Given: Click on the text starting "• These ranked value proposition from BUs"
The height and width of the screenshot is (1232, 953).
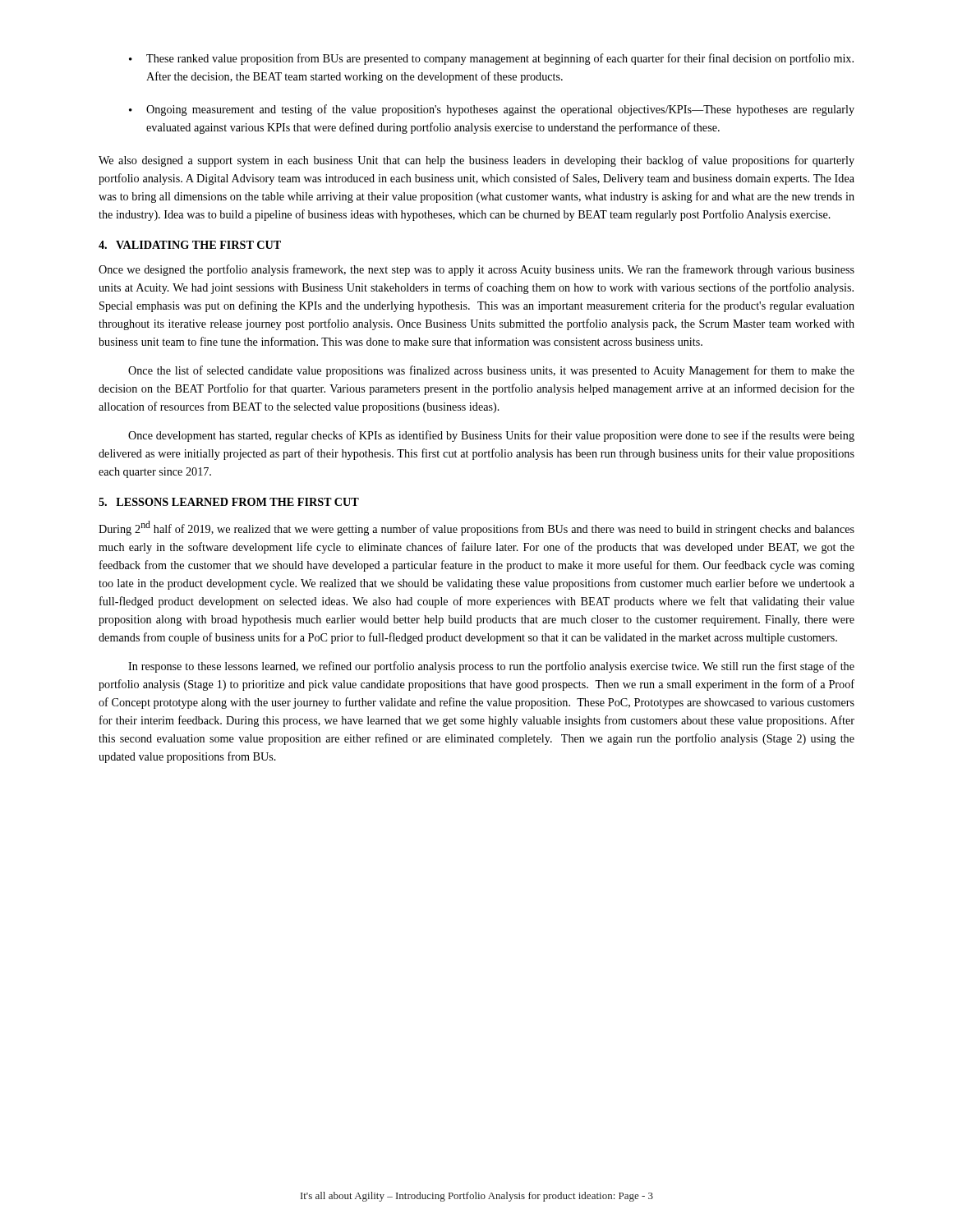Looking at the screenshot, I should [491, 67].
